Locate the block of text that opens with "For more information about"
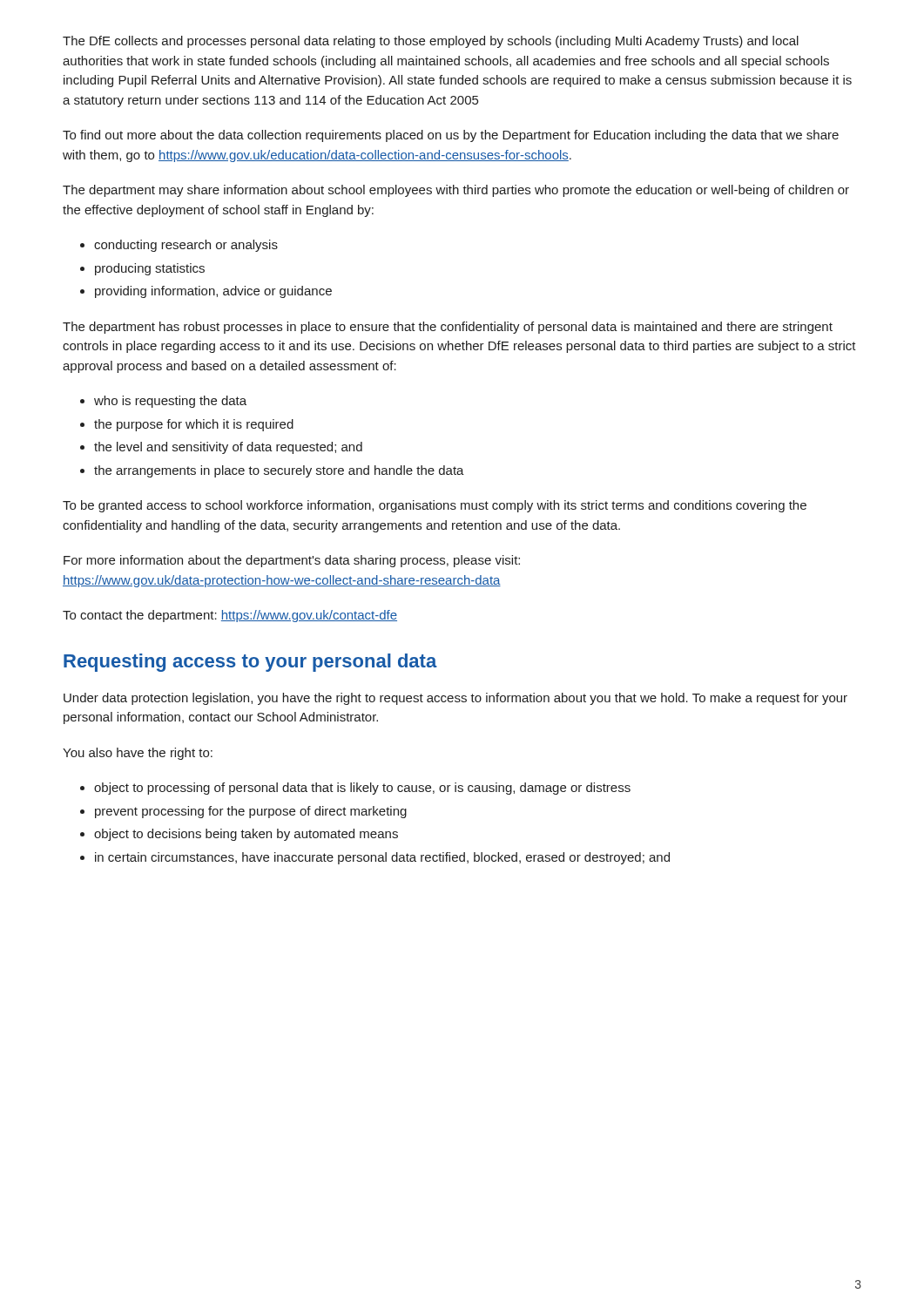The height and width of the screenshot is (1307, 924). click(462, 570)
